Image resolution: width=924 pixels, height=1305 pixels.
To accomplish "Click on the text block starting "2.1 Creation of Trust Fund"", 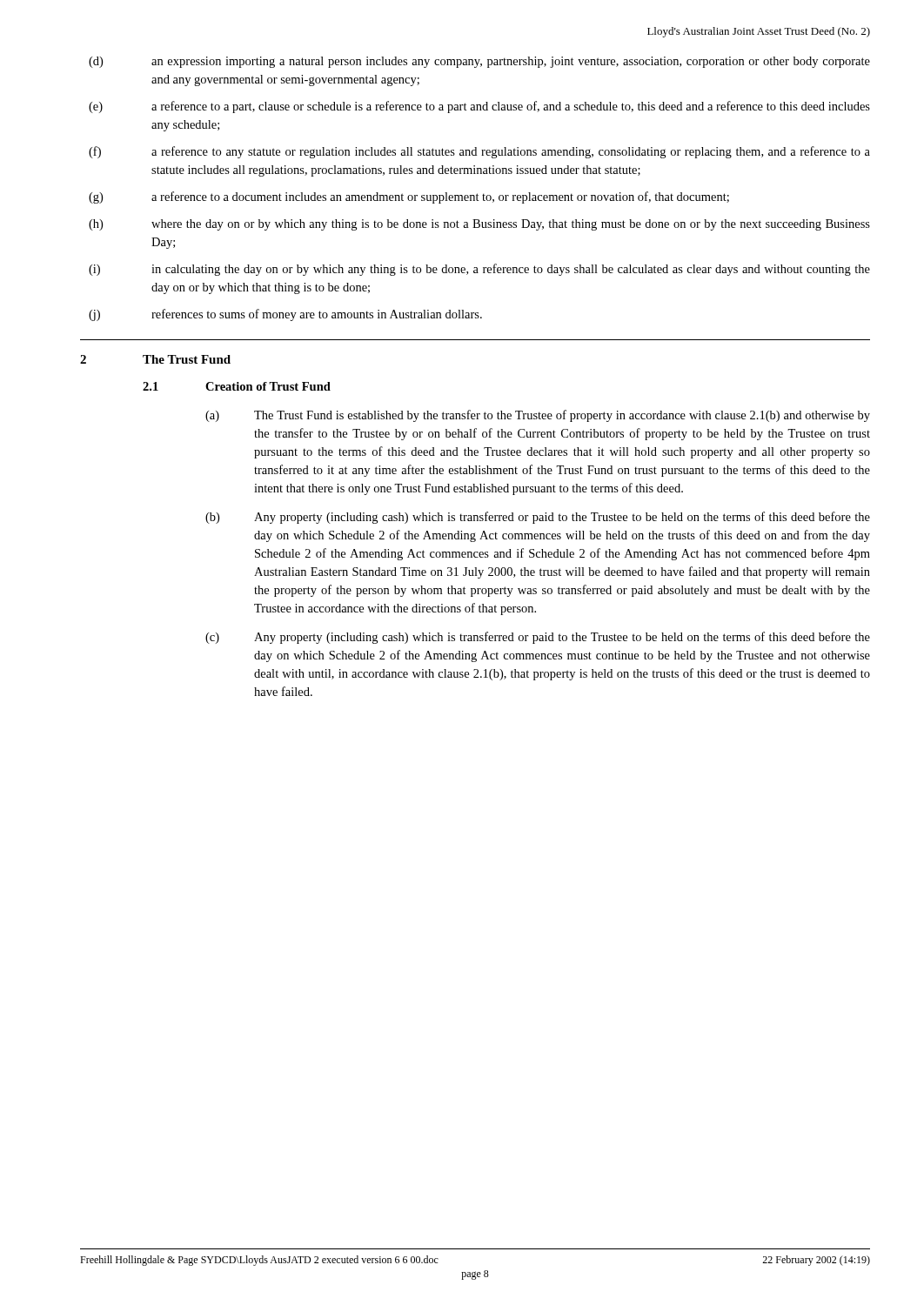I will pos(237,387).
